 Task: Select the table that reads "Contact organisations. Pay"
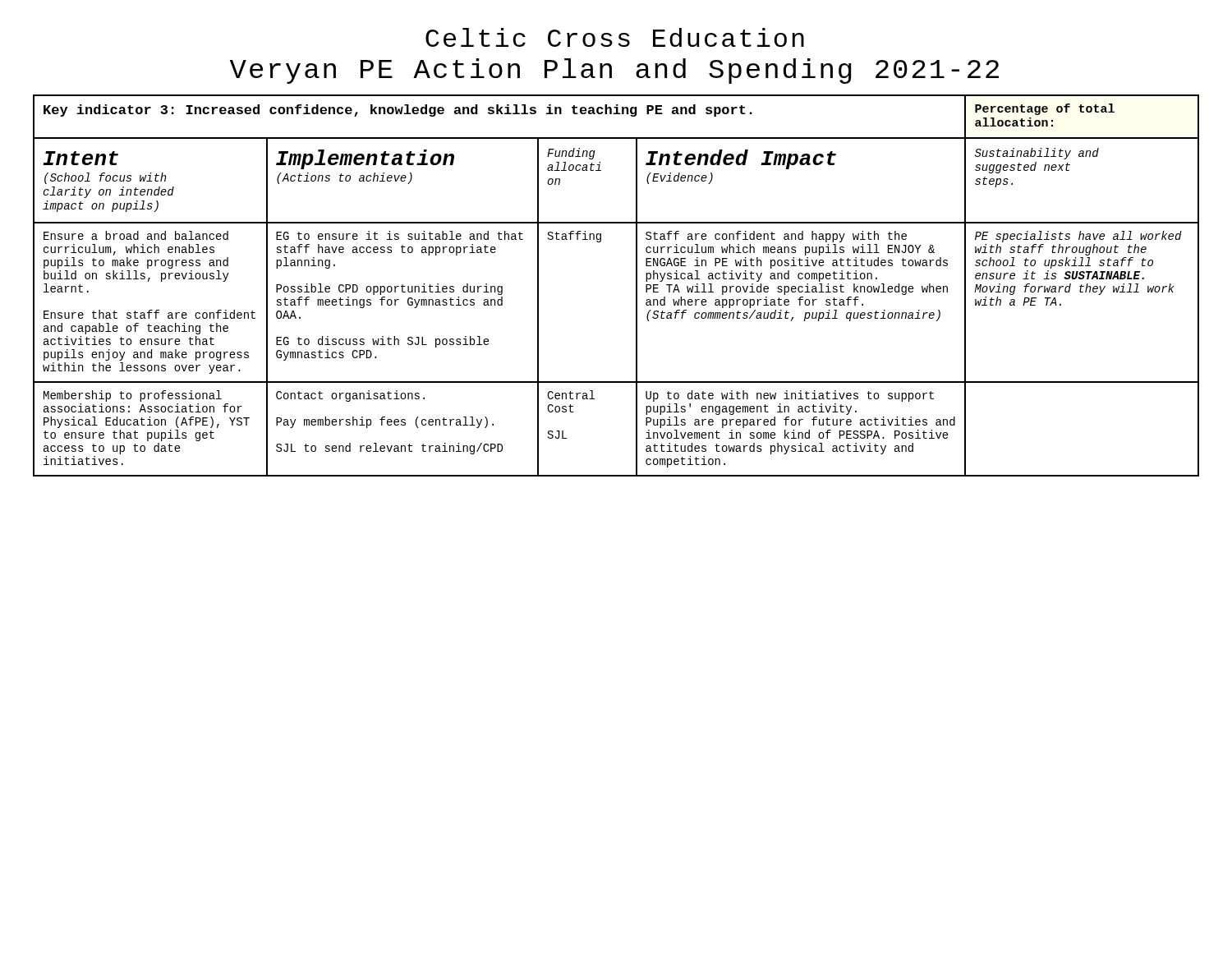[616, 285]
